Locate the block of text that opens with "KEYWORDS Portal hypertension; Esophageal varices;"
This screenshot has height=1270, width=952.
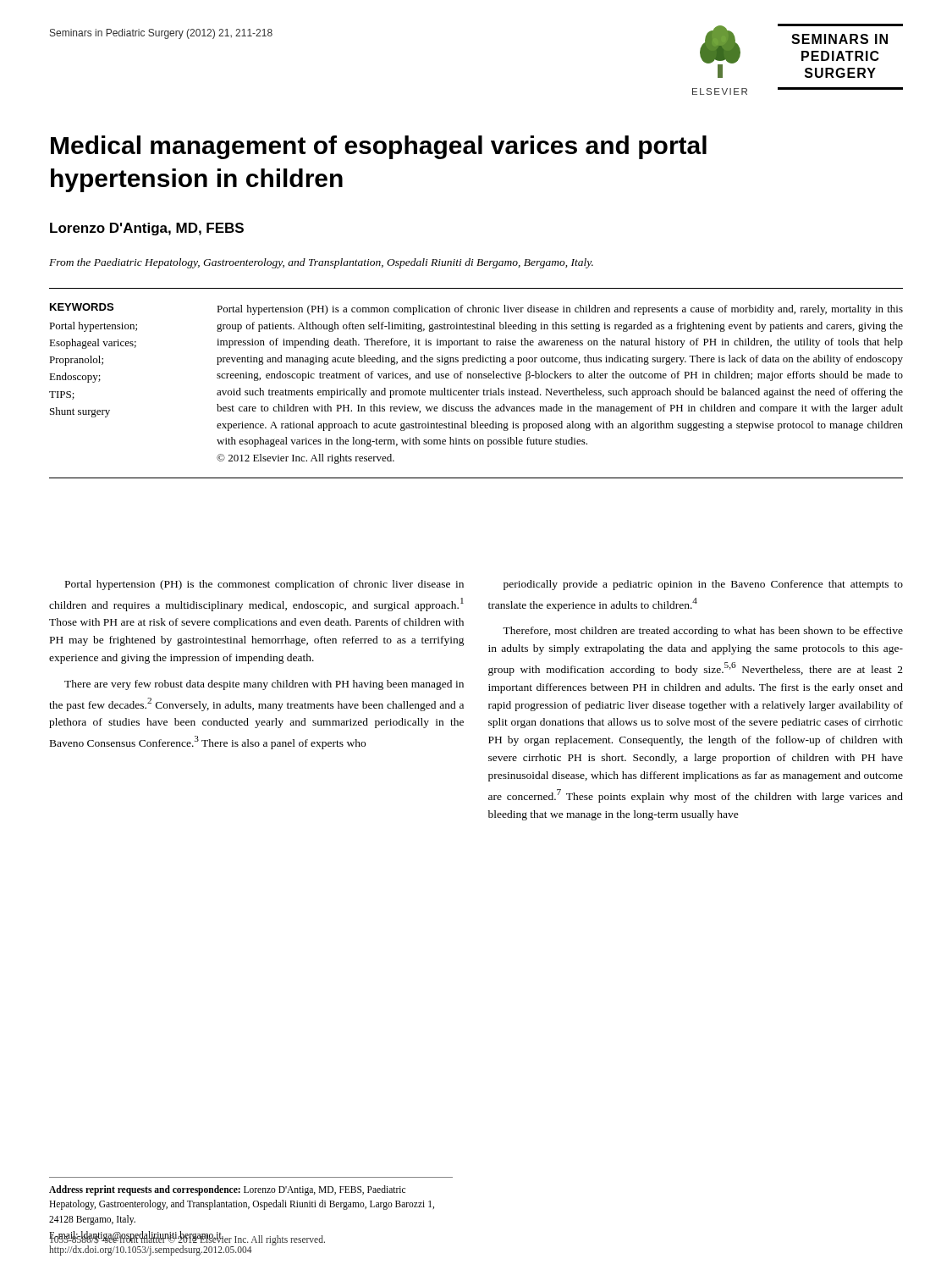tap(82, 307)
